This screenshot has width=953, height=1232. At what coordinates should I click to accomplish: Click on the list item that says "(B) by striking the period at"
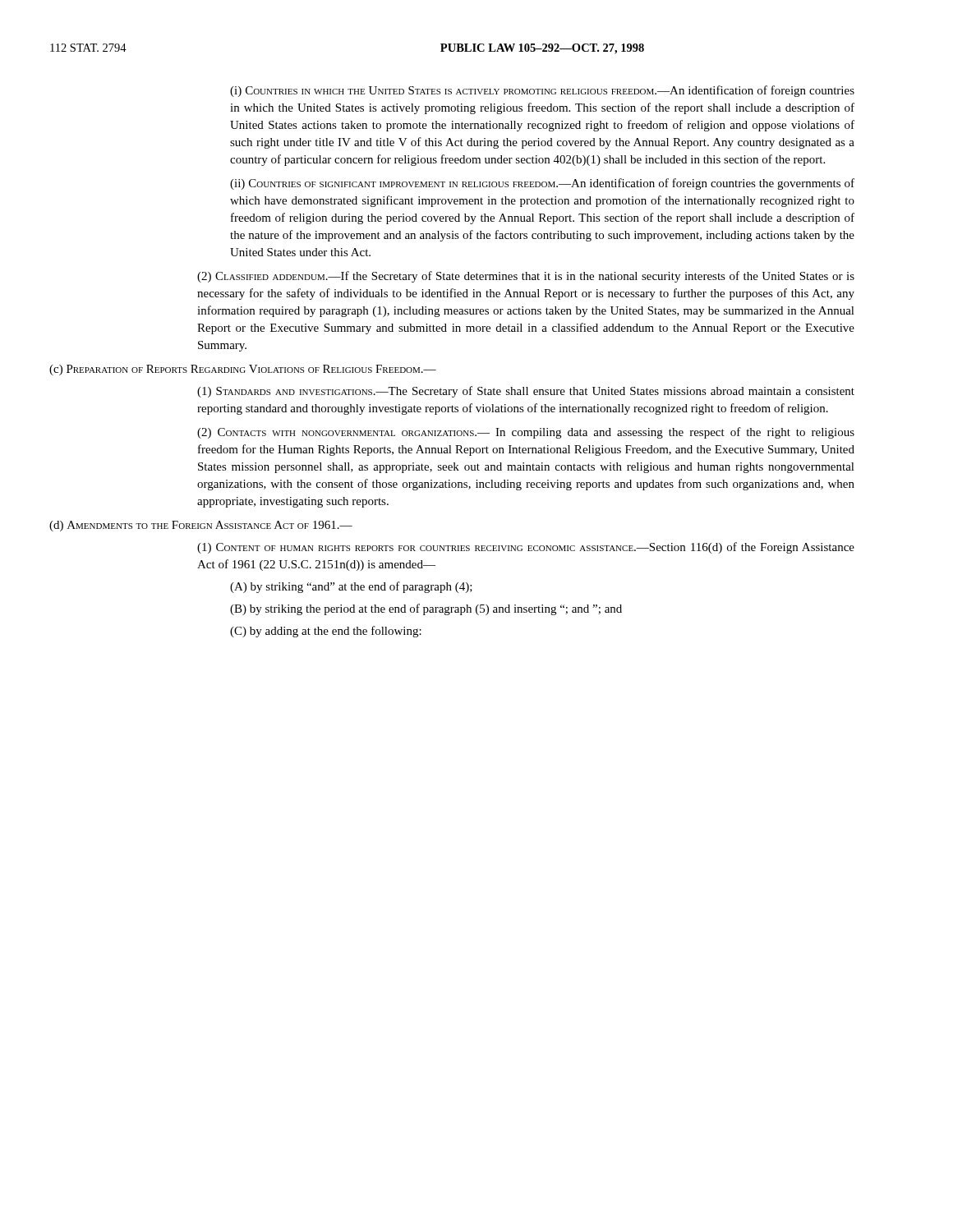(426, 609)
